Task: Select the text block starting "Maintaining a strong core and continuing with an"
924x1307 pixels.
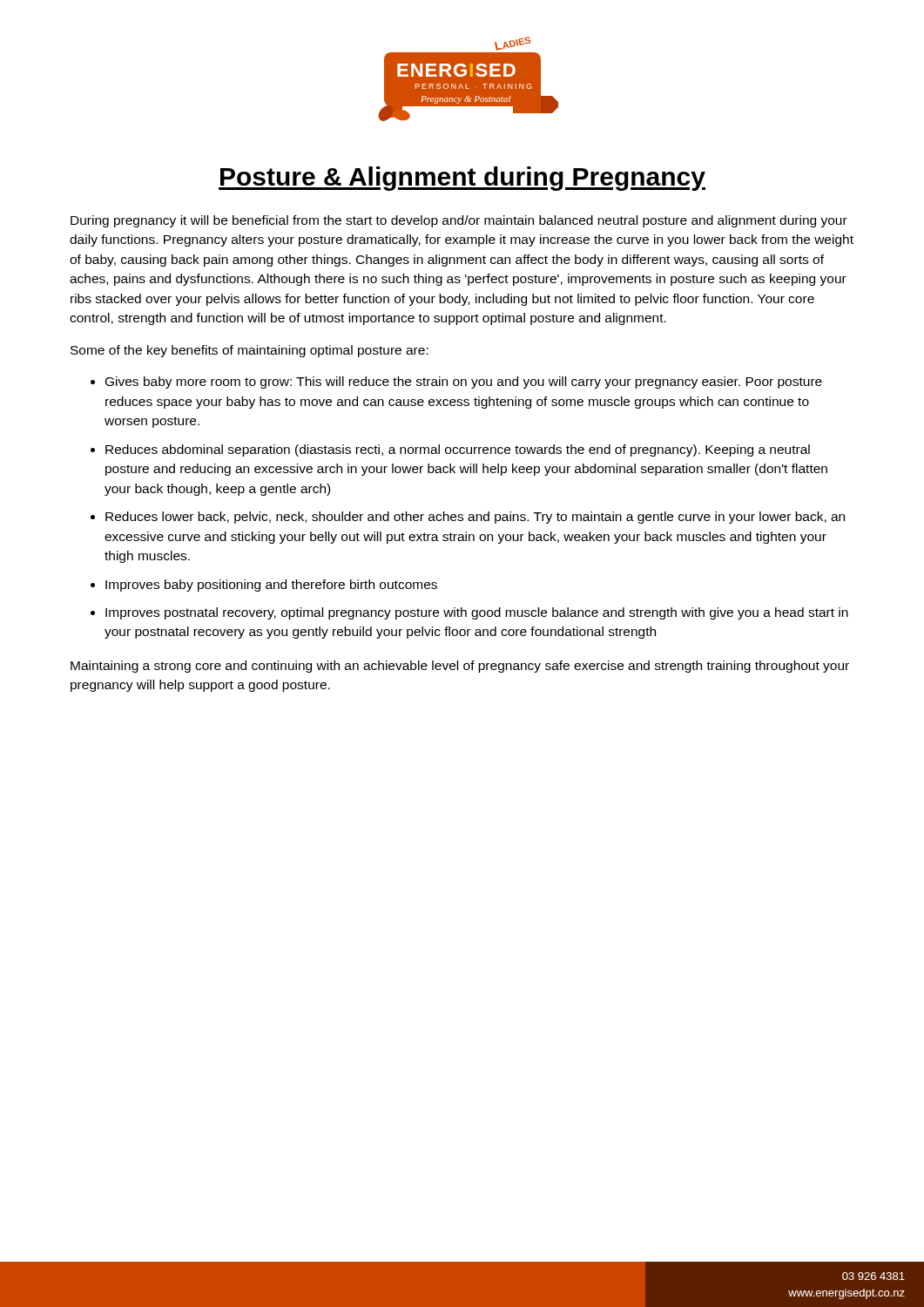Action: tap(462, 676)
